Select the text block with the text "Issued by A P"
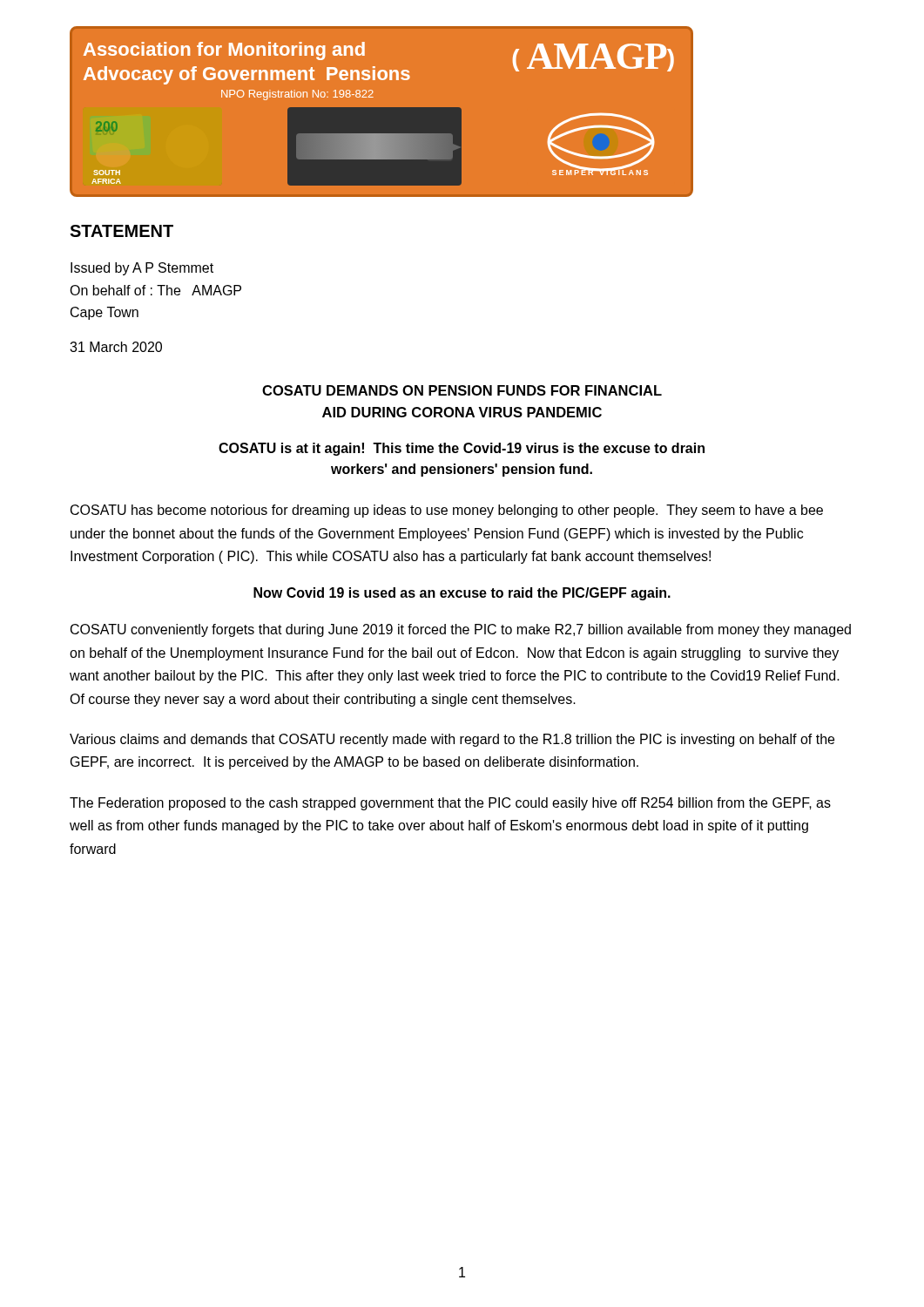Viewport: 924px width, 1307px height. pyautogui.click(x=156, y=290)
